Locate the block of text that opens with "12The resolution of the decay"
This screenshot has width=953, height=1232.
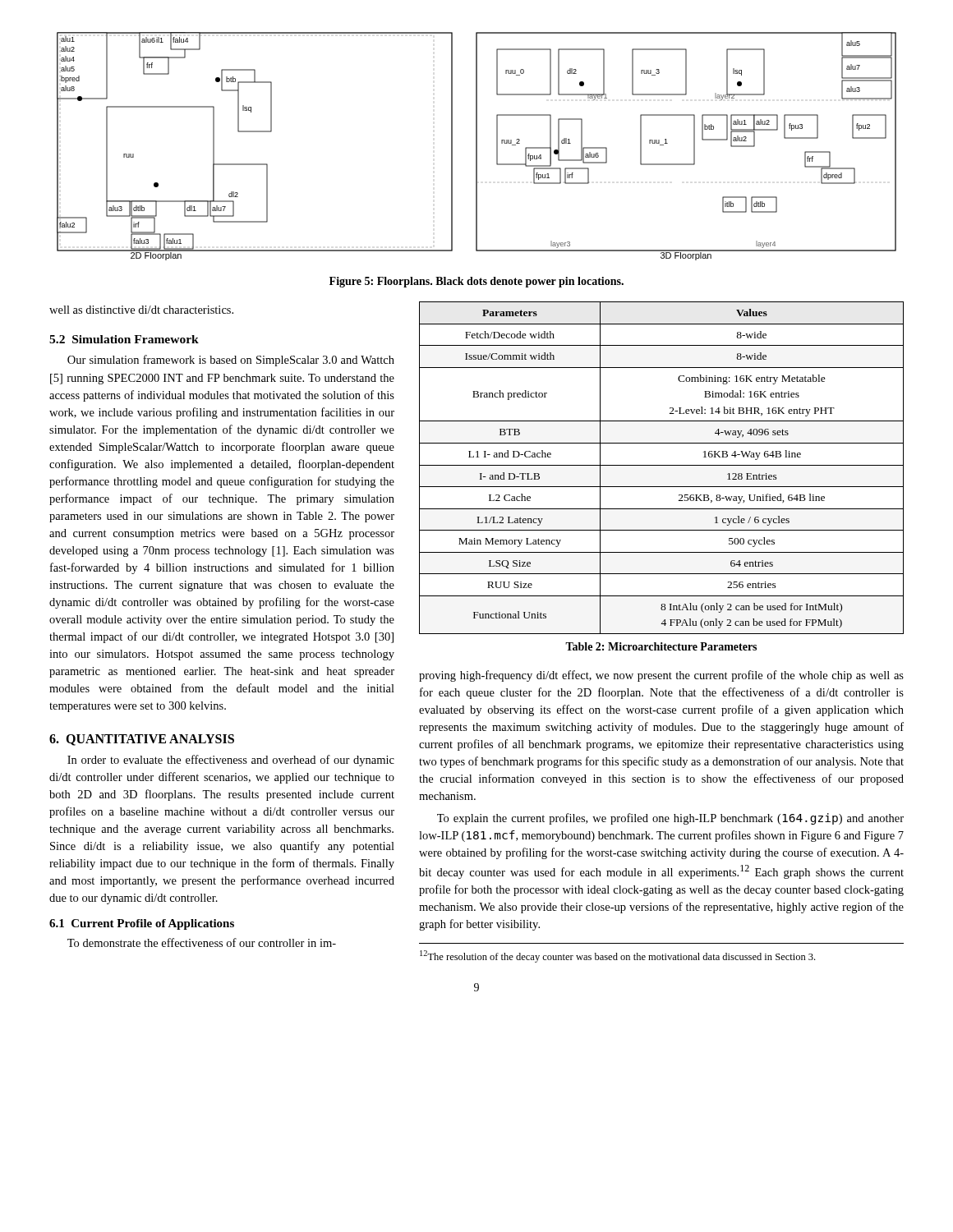(661, 956)
